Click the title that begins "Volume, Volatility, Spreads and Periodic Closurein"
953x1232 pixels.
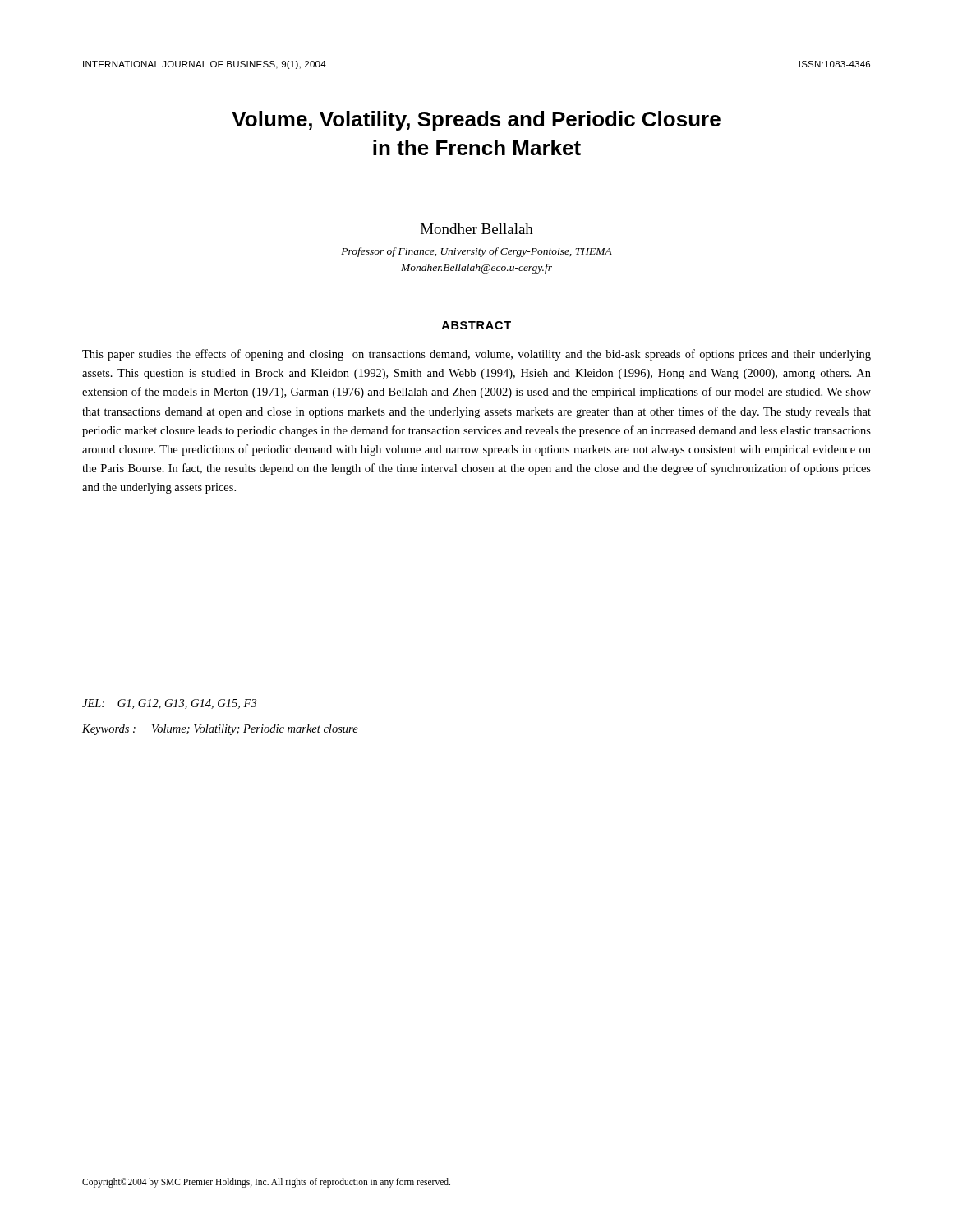[x=476, y=134]
